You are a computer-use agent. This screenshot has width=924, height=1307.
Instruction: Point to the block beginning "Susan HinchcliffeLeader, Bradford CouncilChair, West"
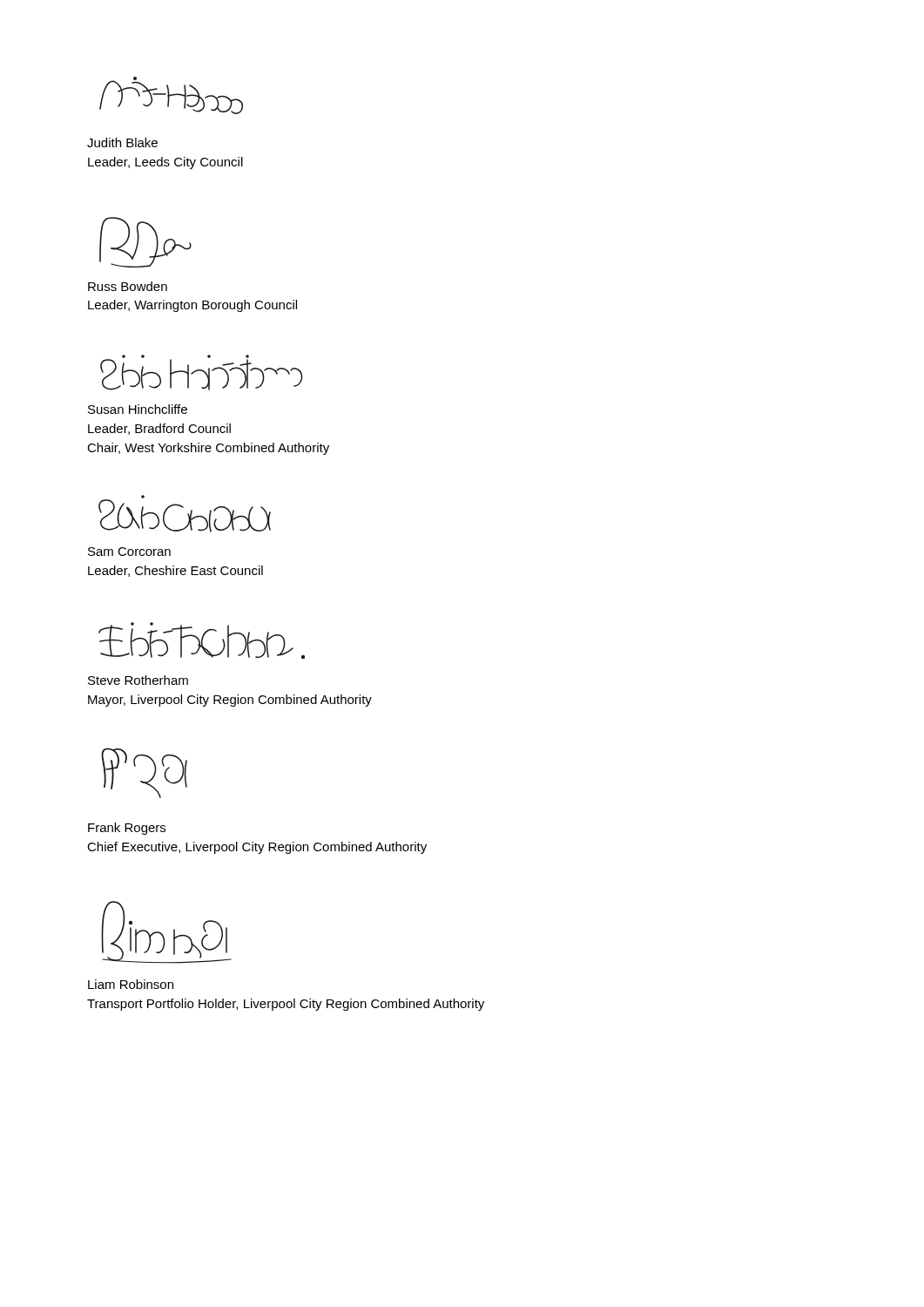[138, 409]
